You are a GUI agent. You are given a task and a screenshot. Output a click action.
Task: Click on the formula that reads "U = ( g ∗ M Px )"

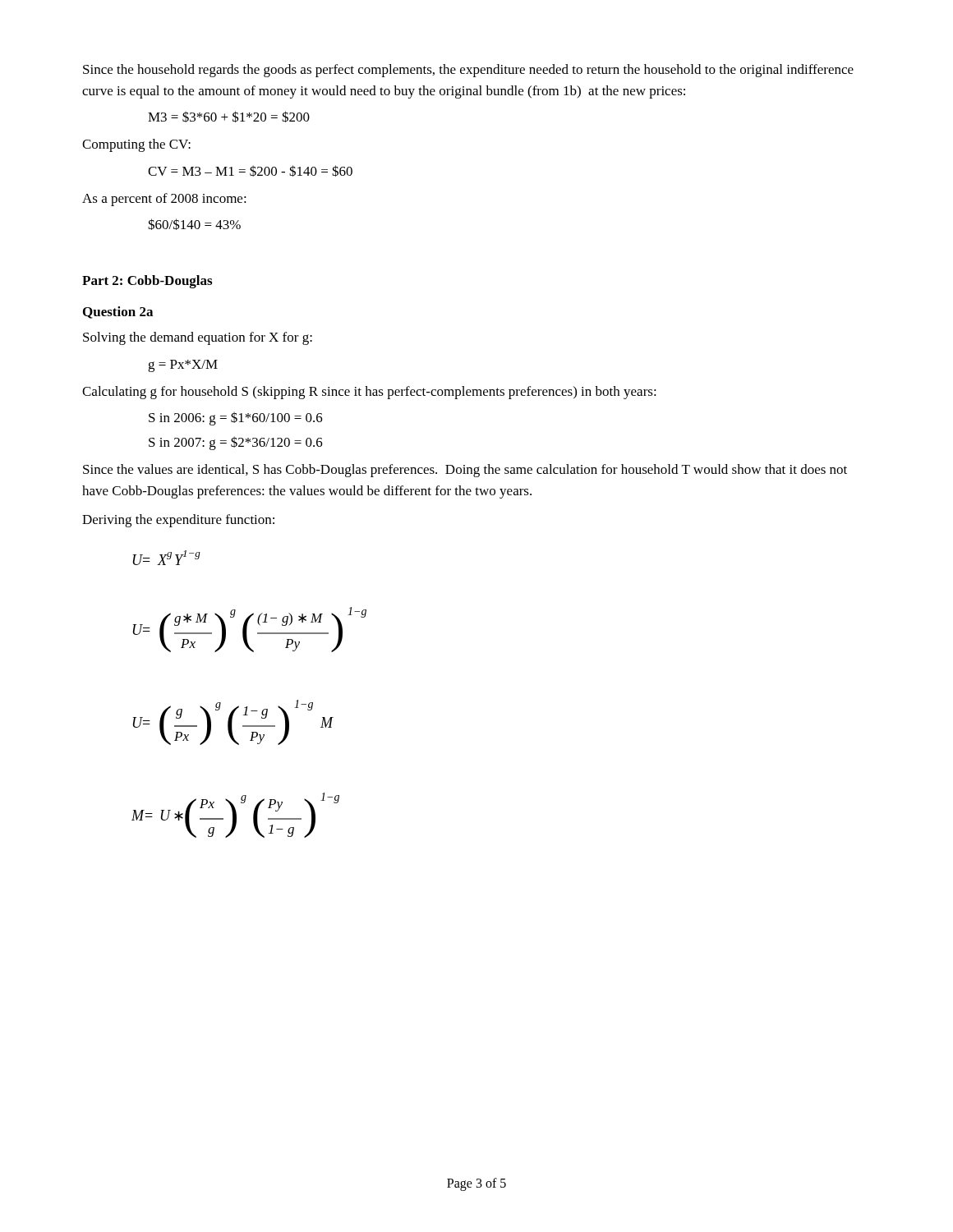click(320, 630)
